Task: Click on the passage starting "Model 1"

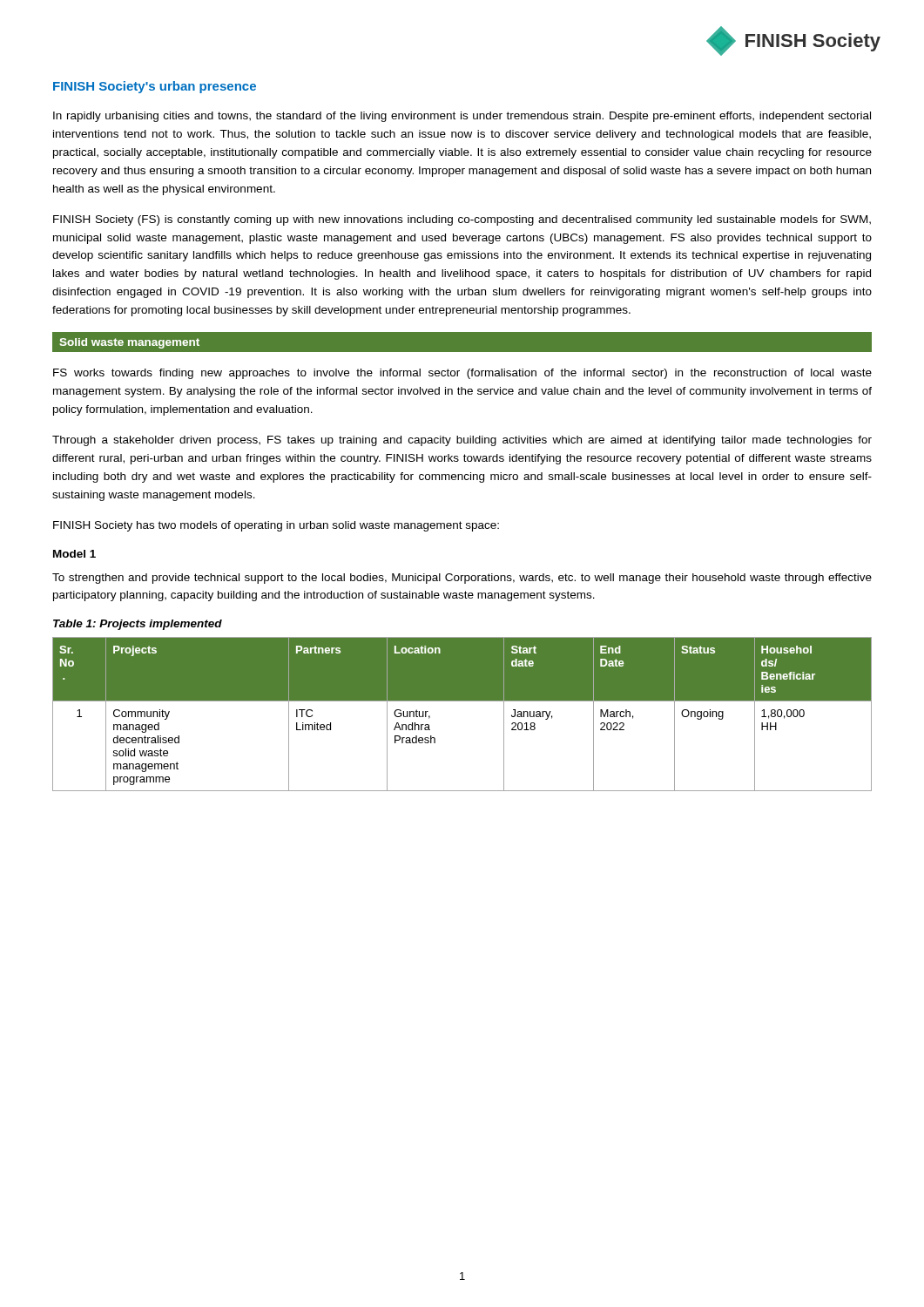Action: [x=74, y=553]
